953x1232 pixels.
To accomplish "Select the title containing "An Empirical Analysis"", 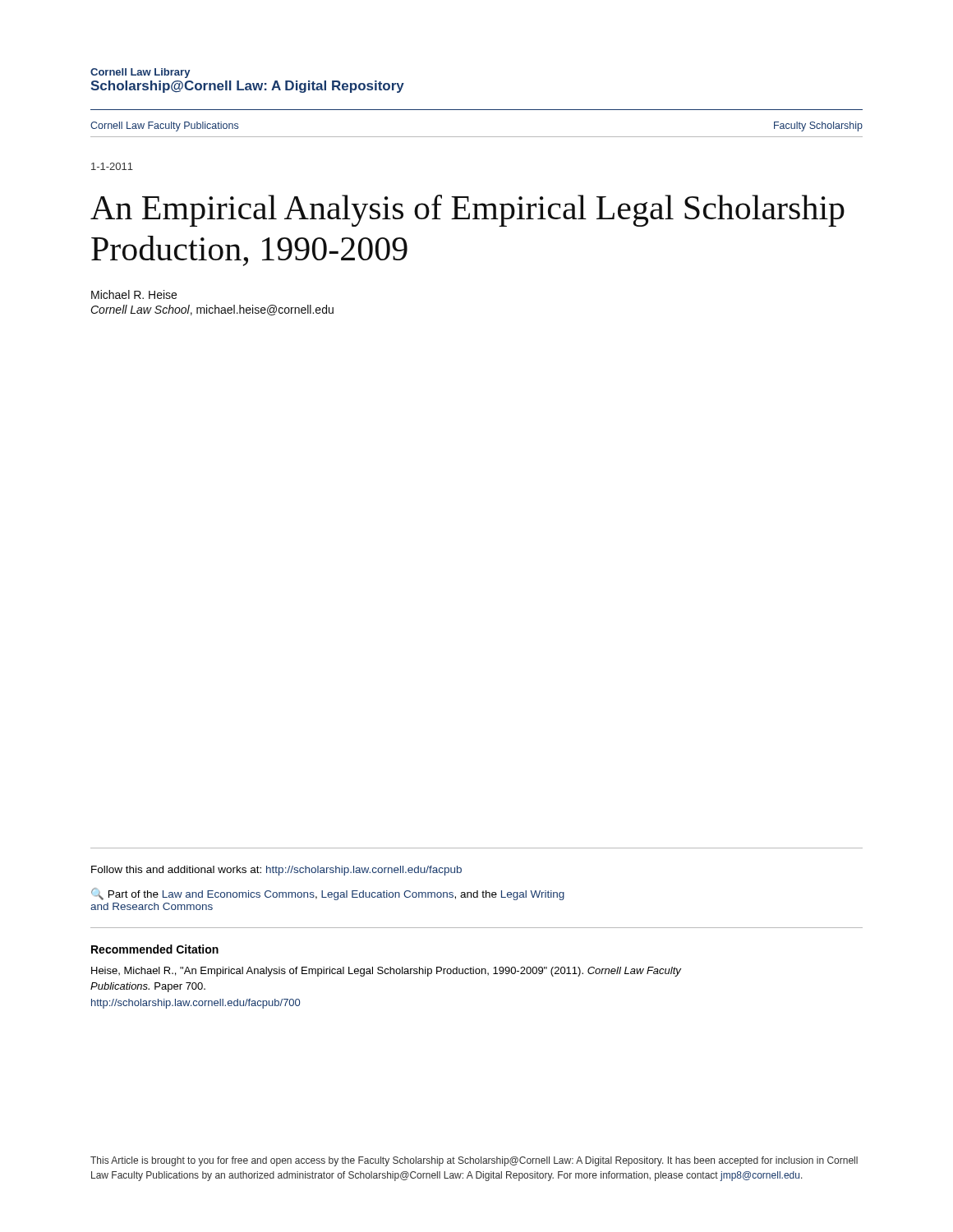I will [476, 229].
